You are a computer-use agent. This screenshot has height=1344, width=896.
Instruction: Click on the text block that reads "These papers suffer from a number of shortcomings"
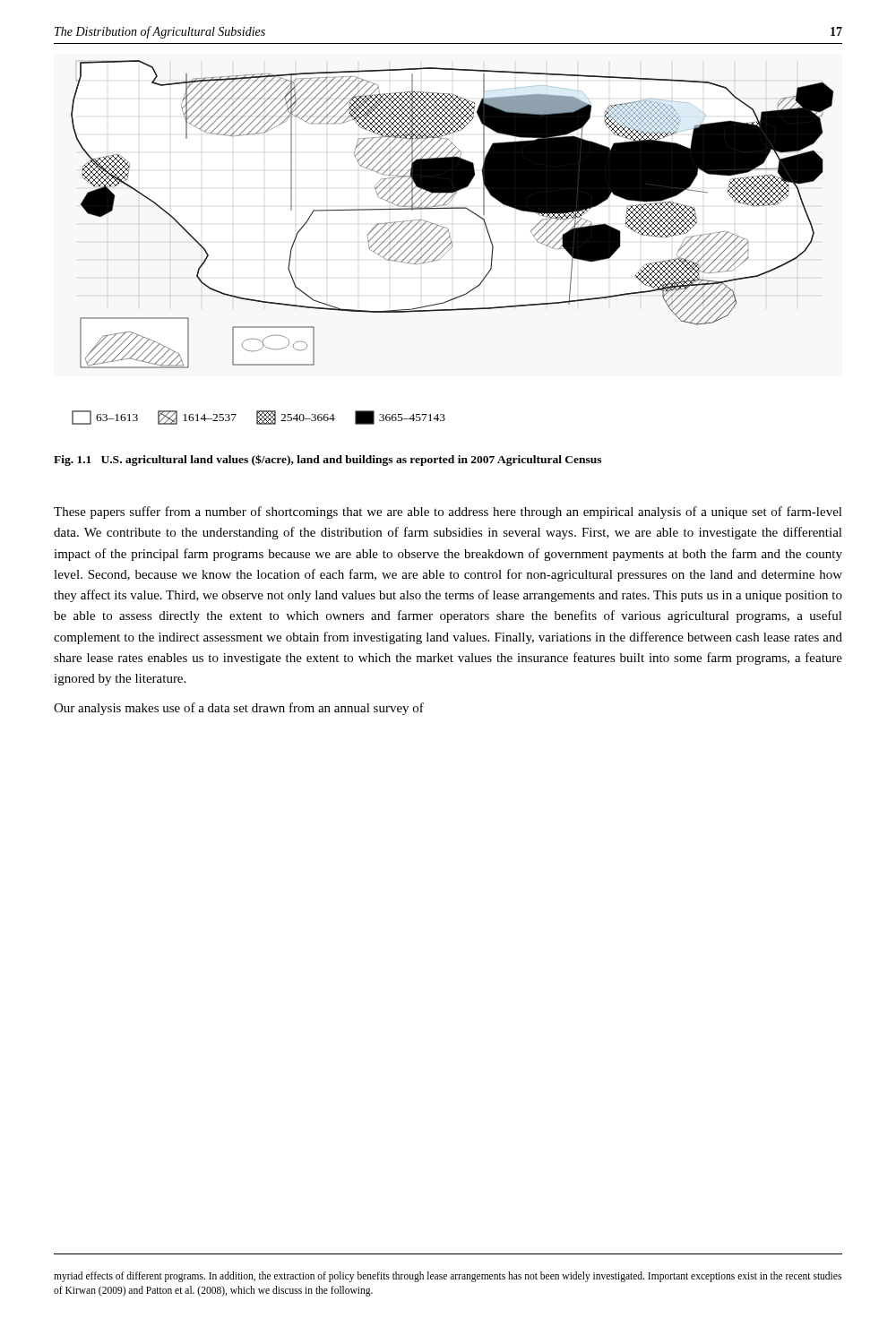448,610
